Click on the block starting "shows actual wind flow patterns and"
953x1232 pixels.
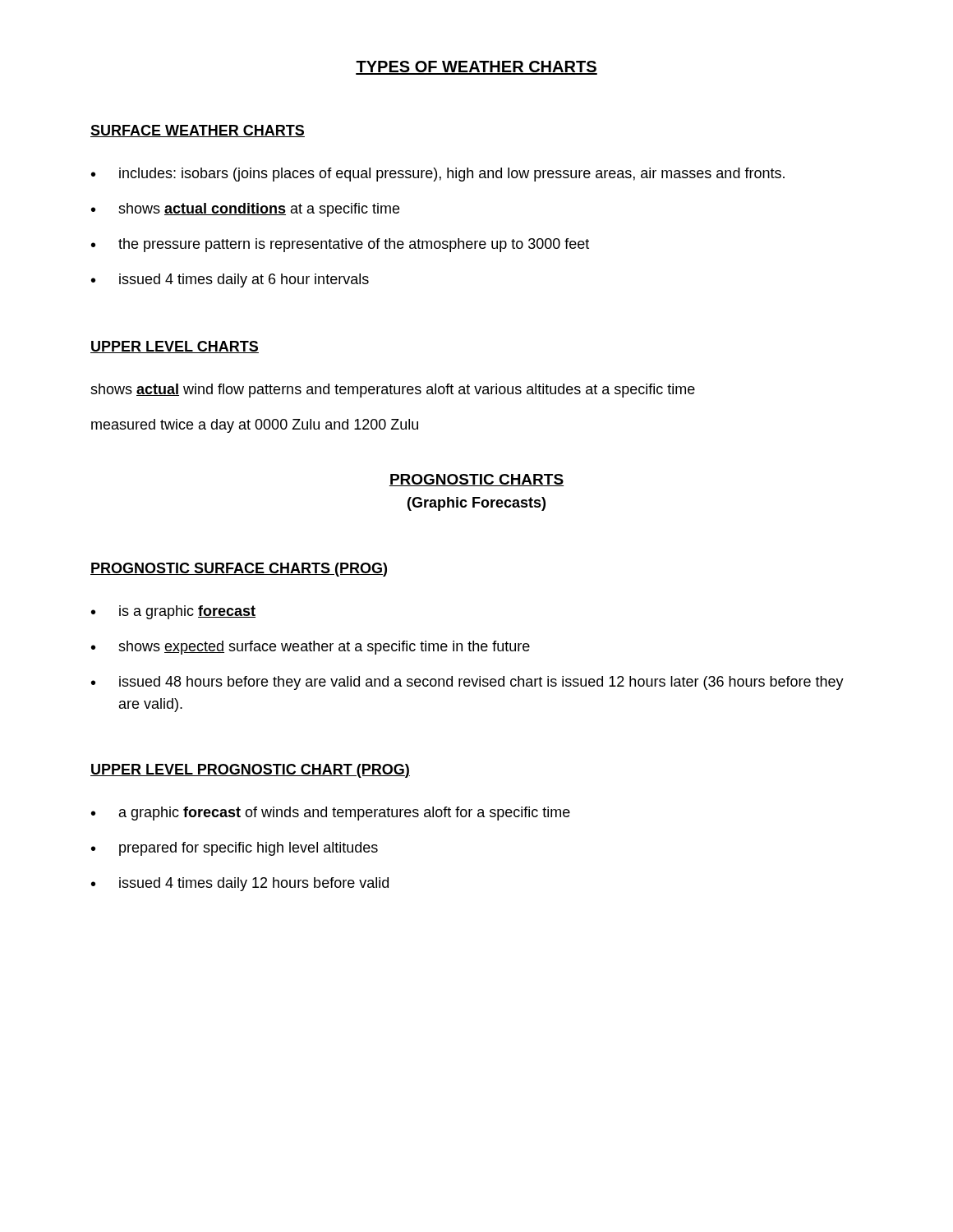click(393, 389)
